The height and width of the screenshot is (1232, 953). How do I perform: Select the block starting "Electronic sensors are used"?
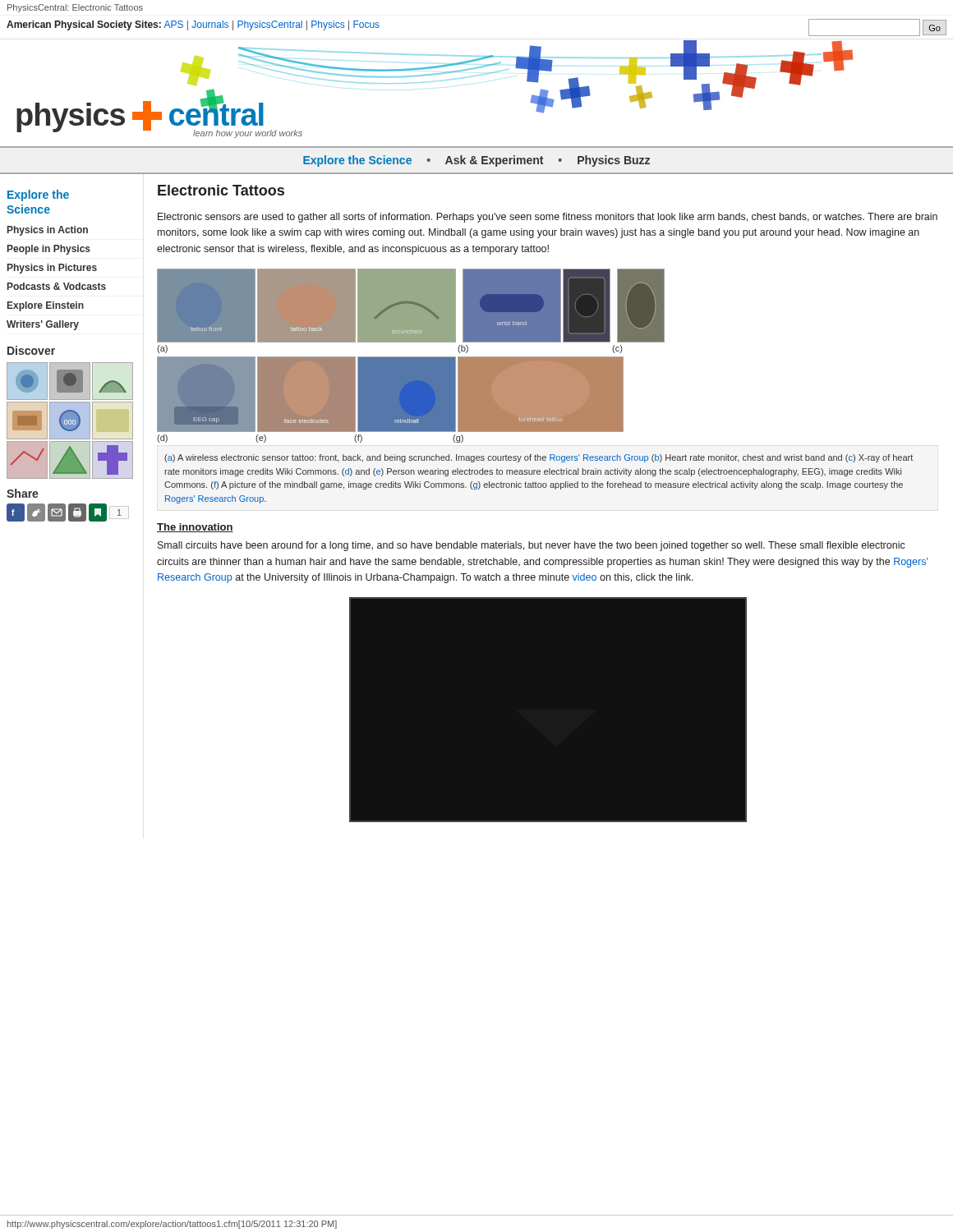pyautogui.click(x=547, y=233)
